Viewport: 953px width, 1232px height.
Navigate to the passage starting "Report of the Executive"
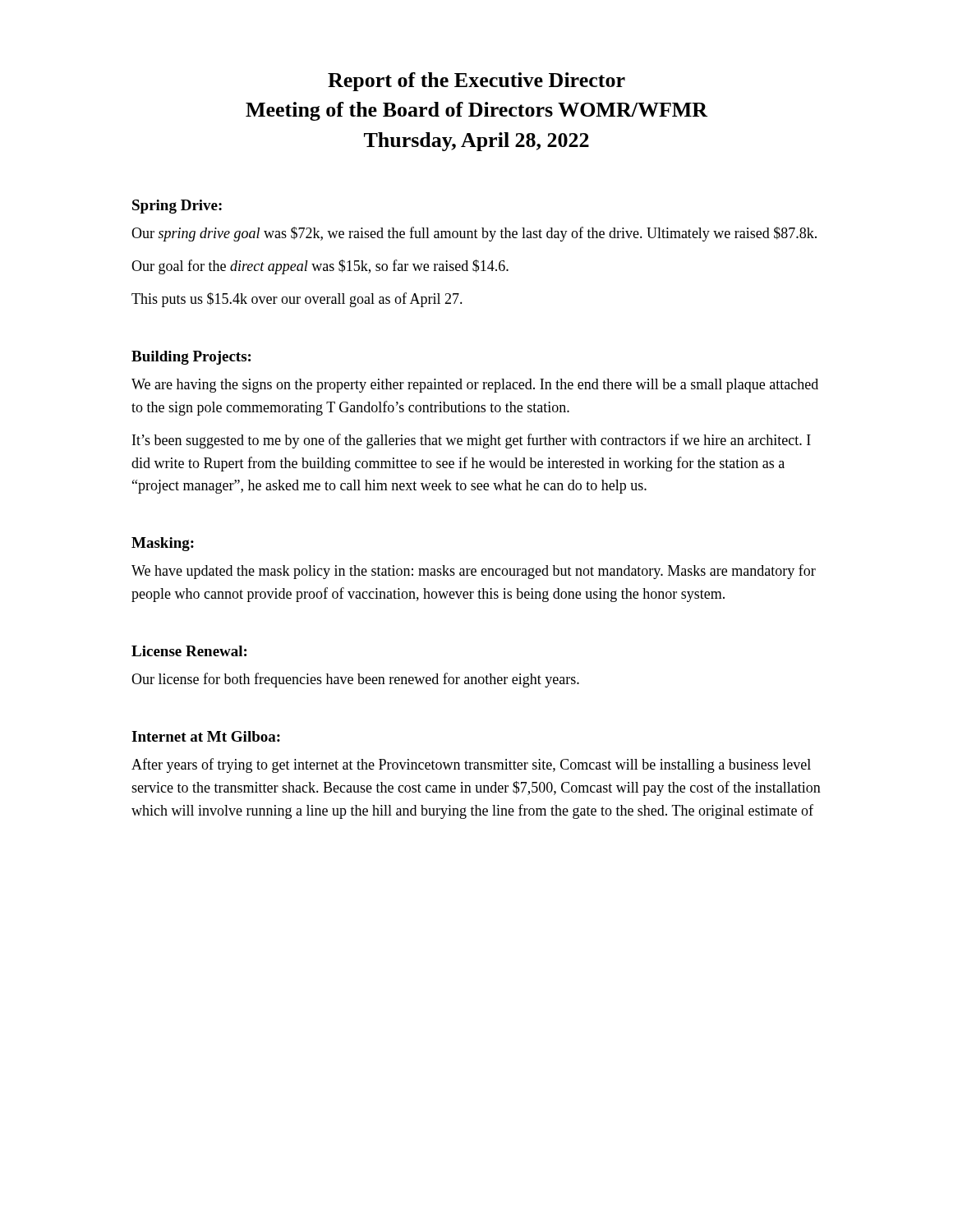(x=476, y=111)
